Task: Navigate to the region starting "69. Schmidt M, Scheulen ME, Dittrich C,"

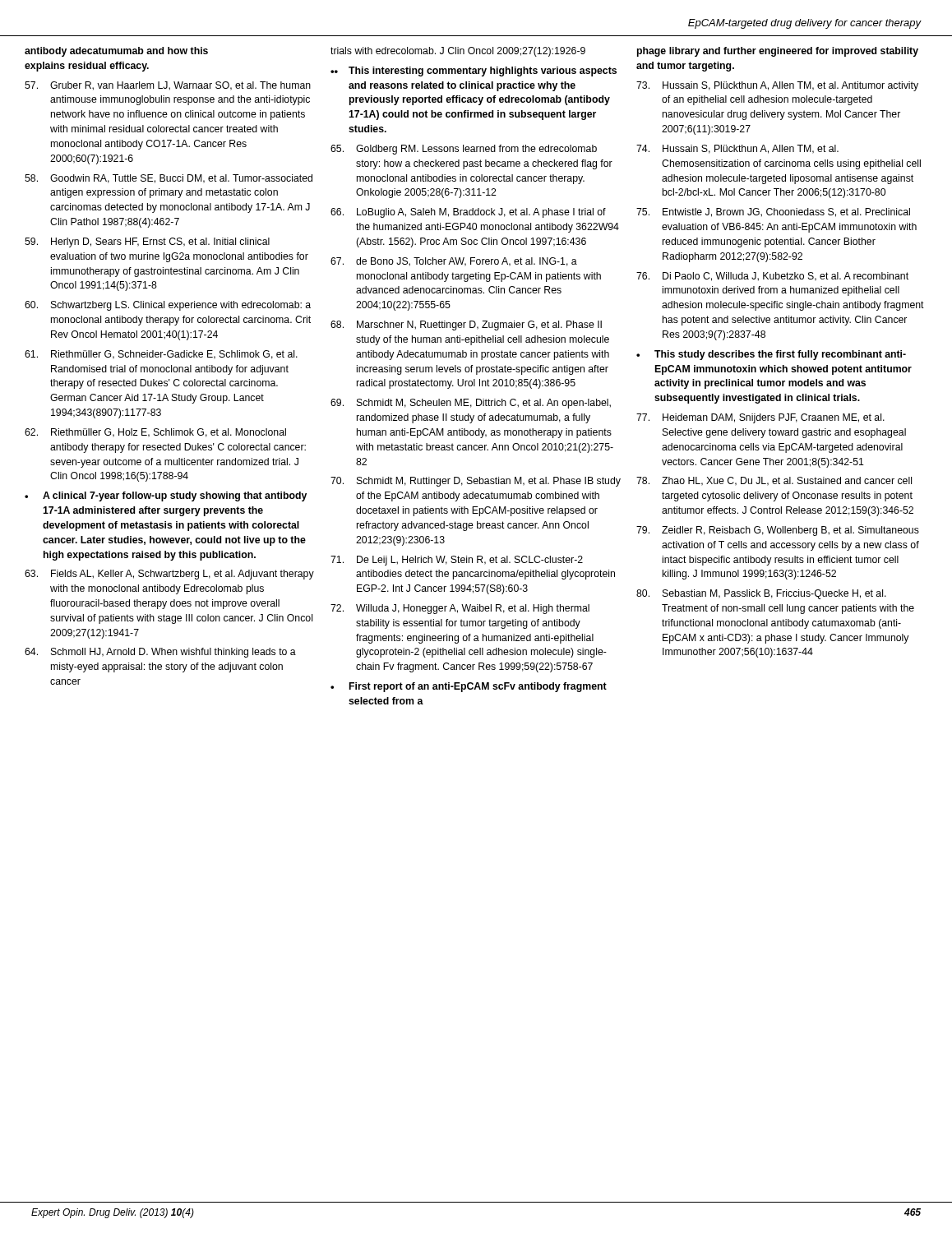Action: 476,433
